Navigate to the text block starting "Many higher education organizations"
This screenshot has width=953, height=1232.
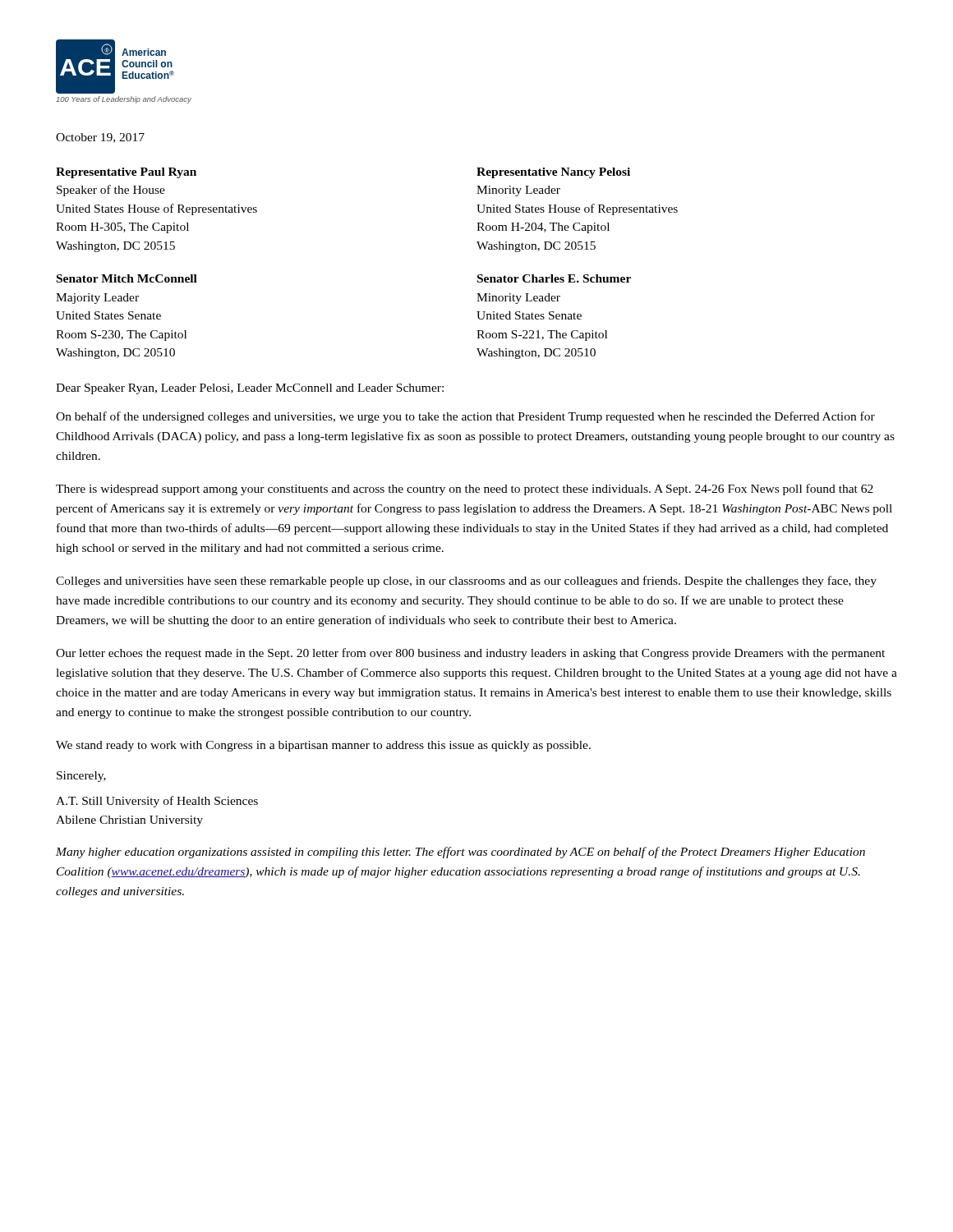(x=461, y=871)
